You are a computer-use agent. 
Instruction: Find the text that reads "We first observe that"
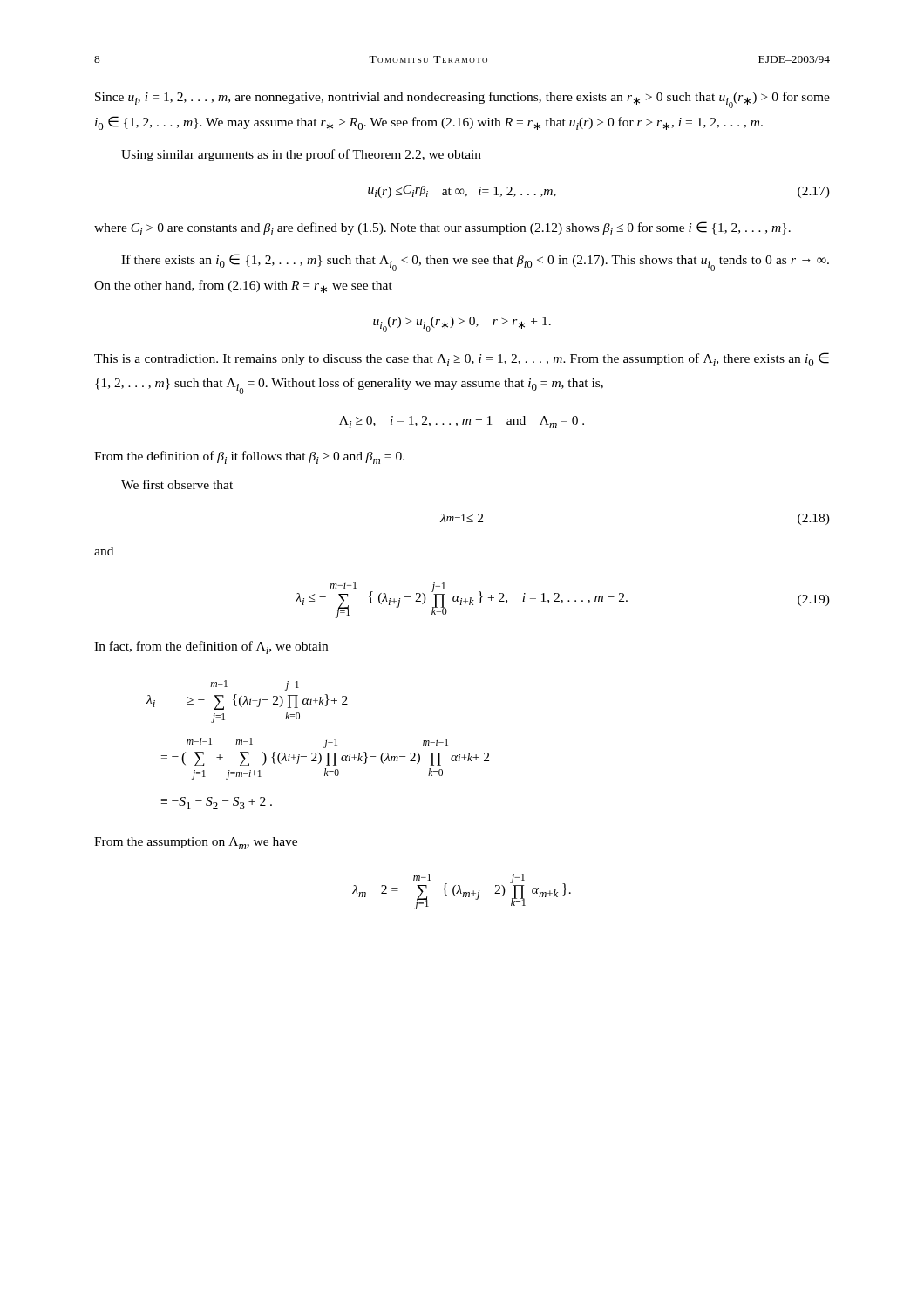pyautogui.click(x=177, y=484)
